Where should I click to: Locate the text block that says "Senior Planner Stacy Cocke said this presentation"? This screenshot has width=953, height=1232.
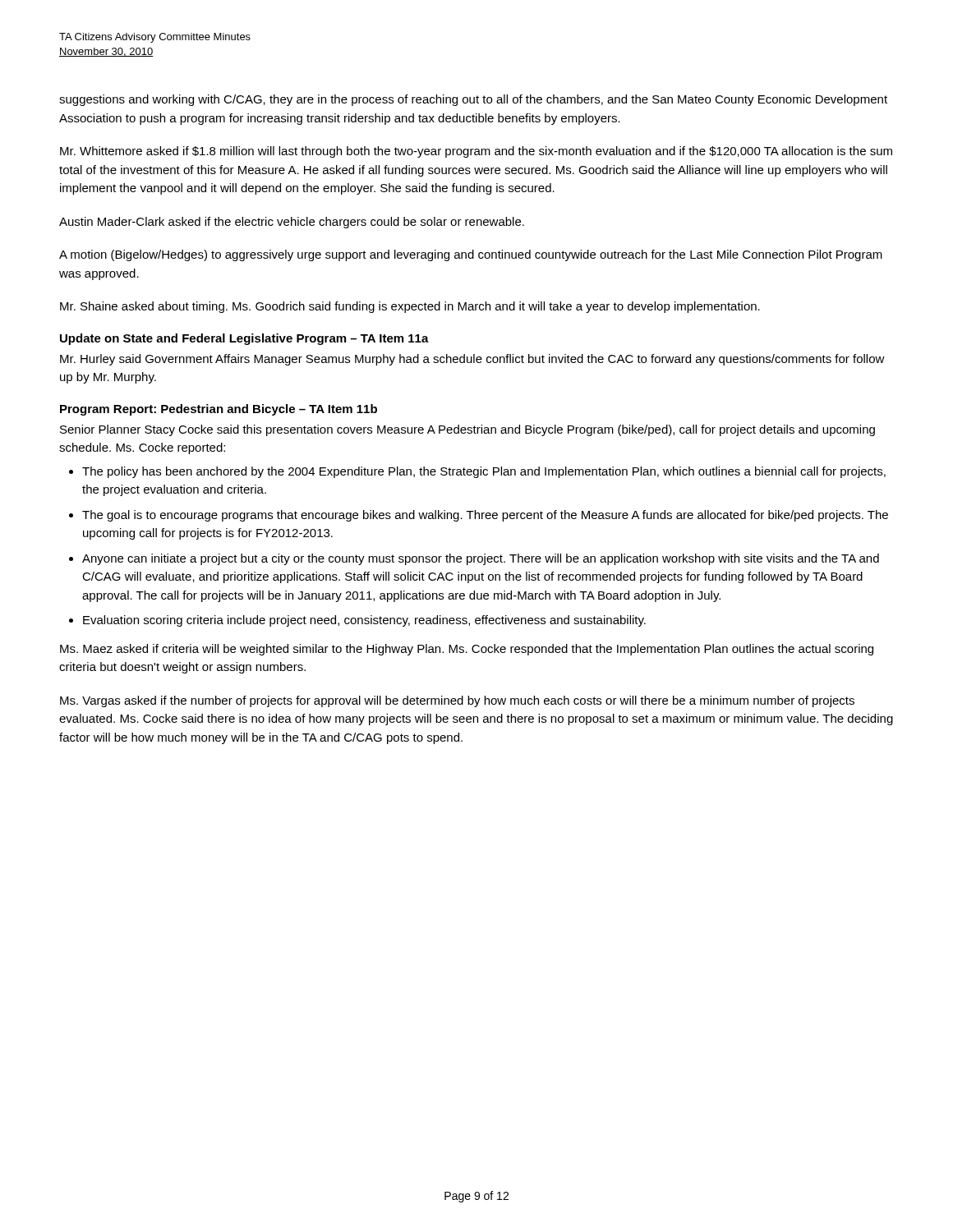point(467,438)
